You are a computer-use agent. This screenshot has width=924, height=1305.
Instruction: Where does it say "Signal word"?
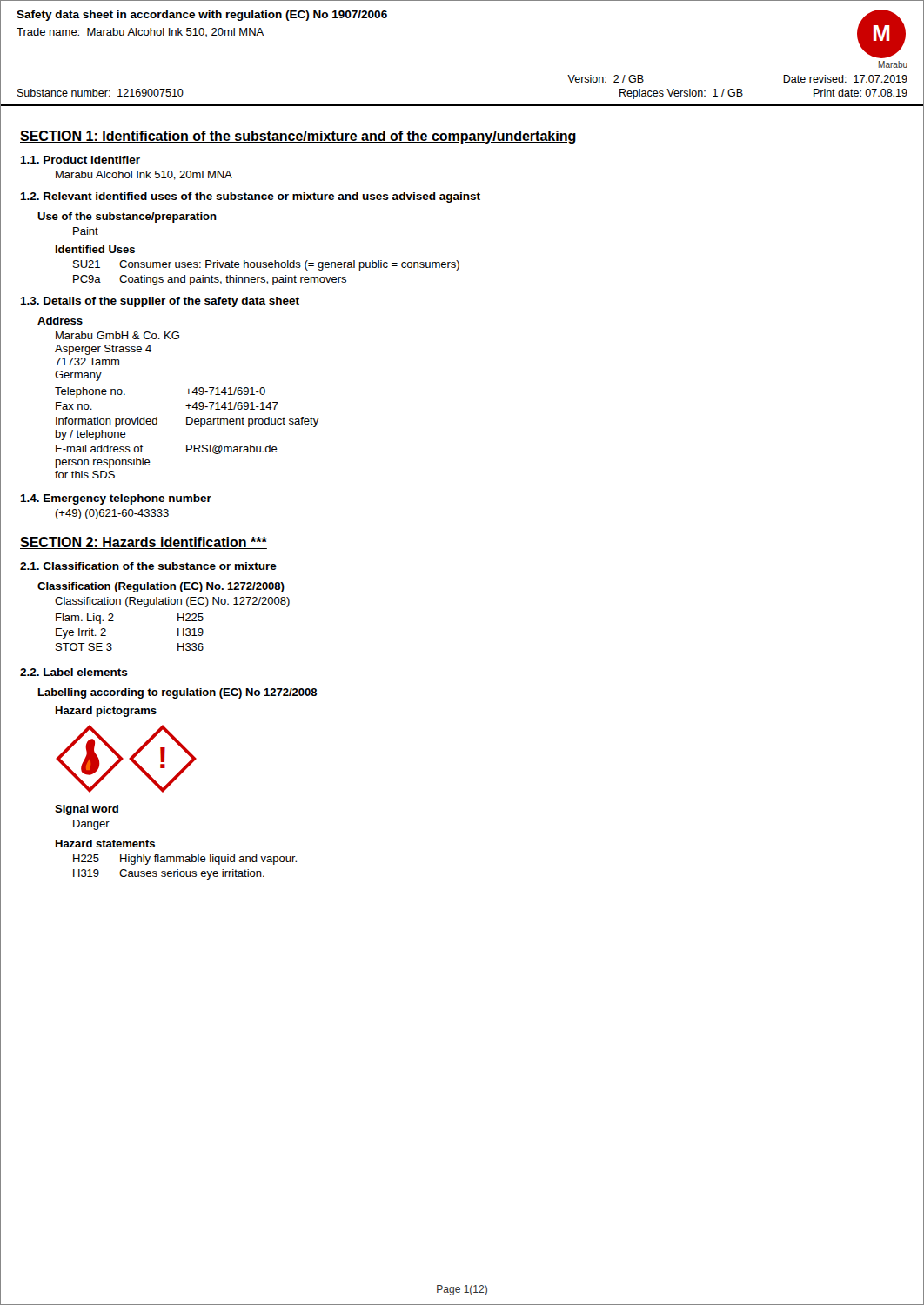87,809
